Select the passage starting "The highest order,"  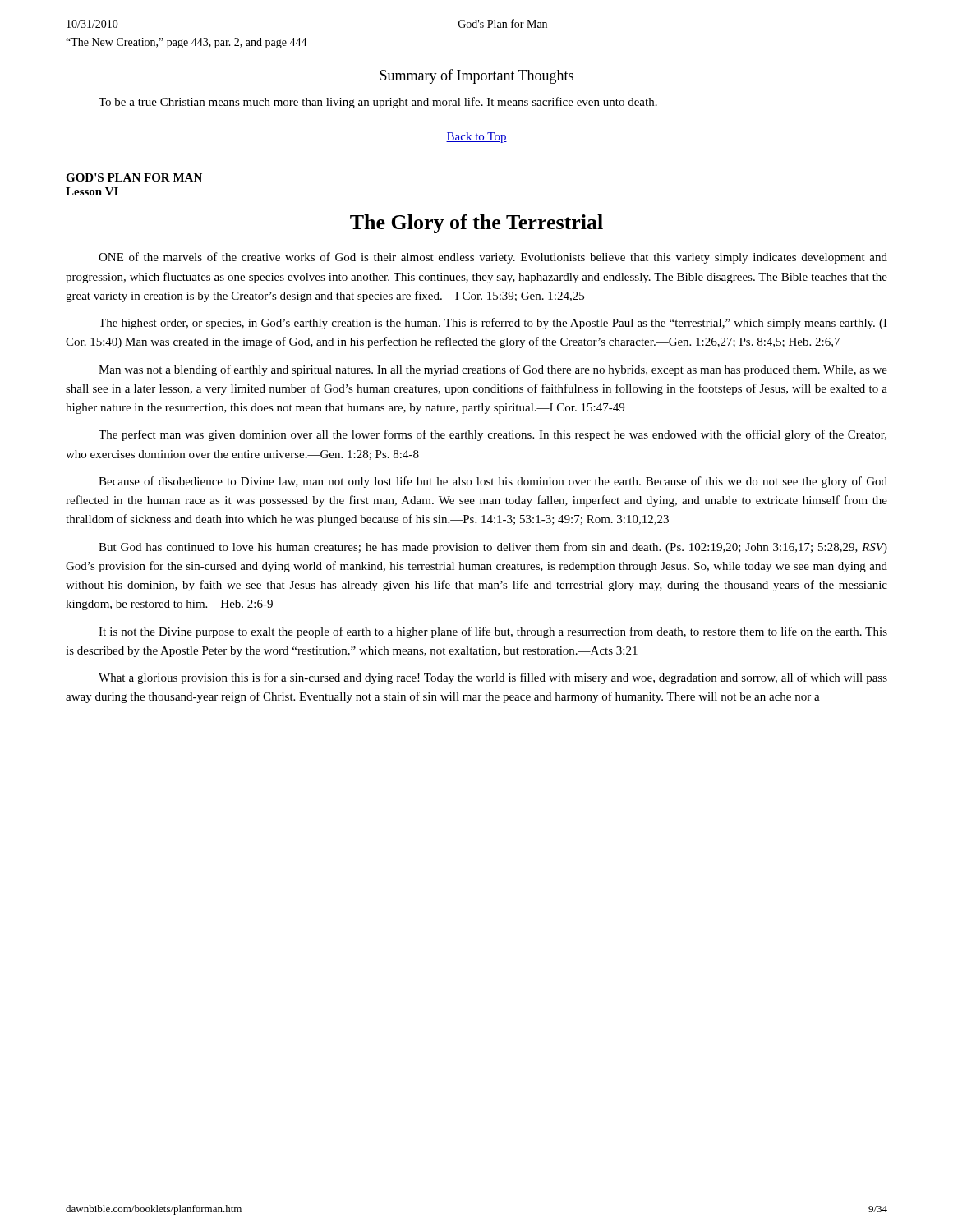pyautogui.click(x=476, y=332)
